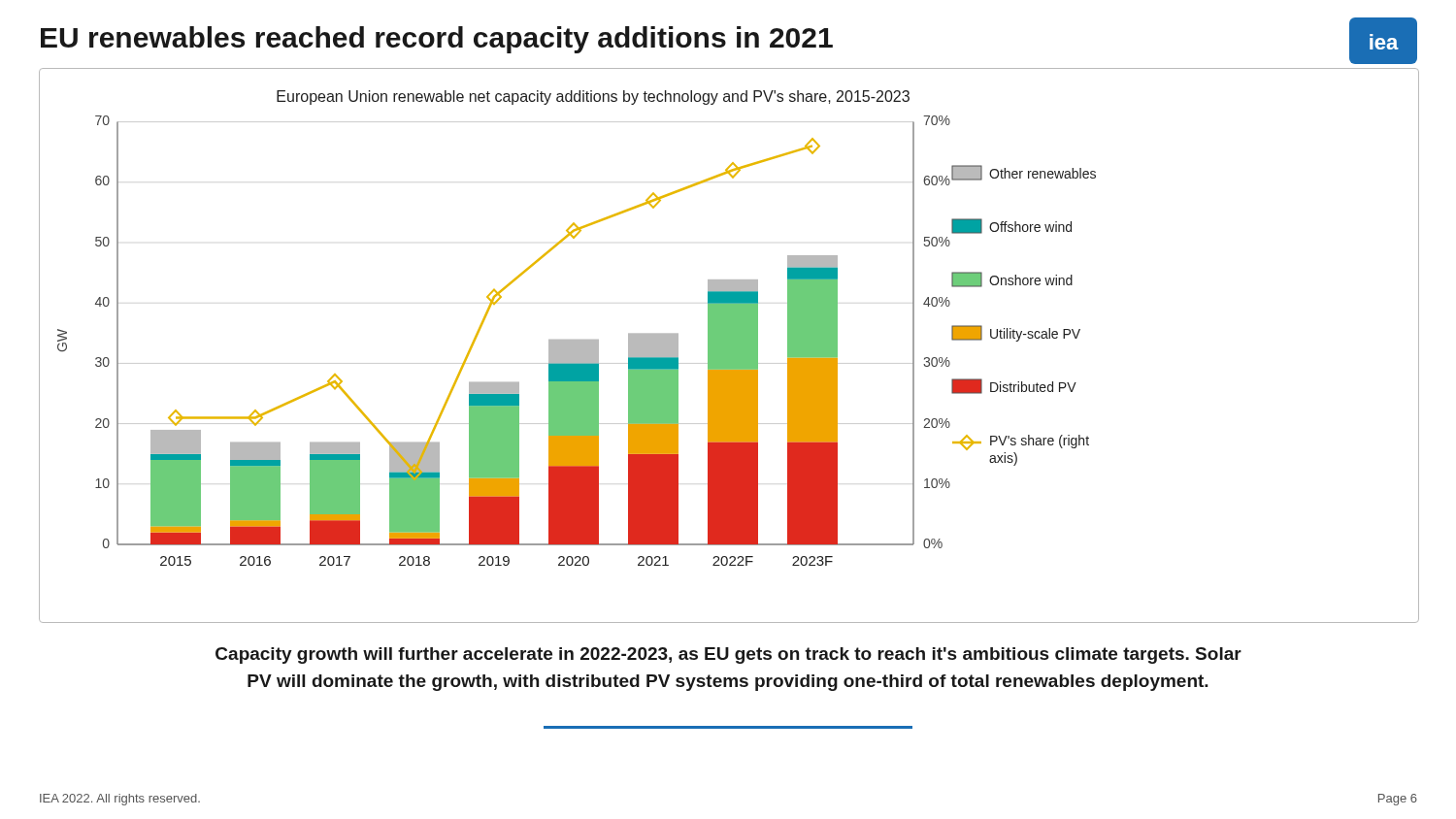Screen dimensions: 819x1456
Task: Find the text block containing "Capacity growth will further accelerate in 2022-2023,"
Action: coord(728,667)
